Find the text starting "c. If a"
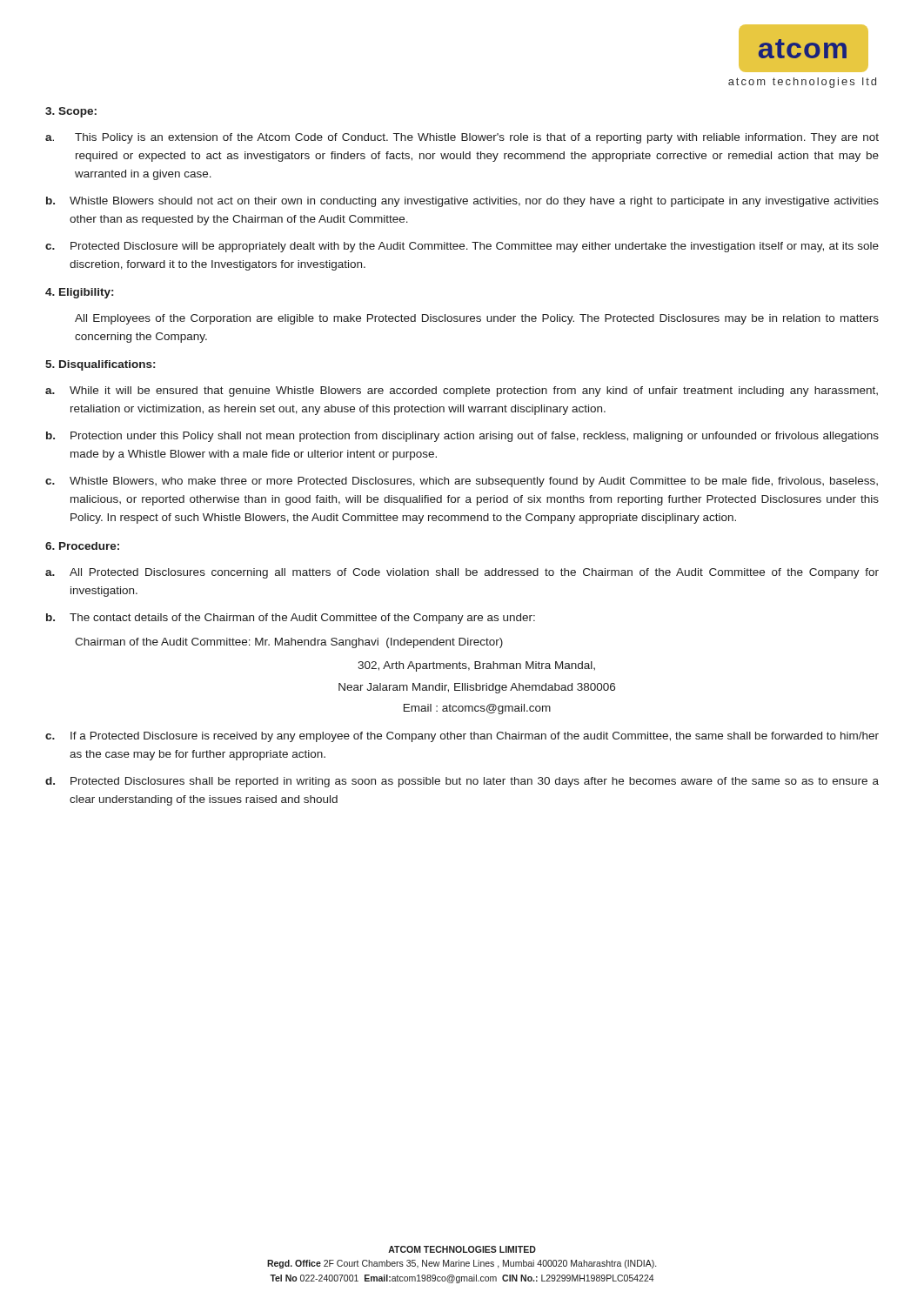The width and height of the screenshot is (924, 1305). [462, 746]
